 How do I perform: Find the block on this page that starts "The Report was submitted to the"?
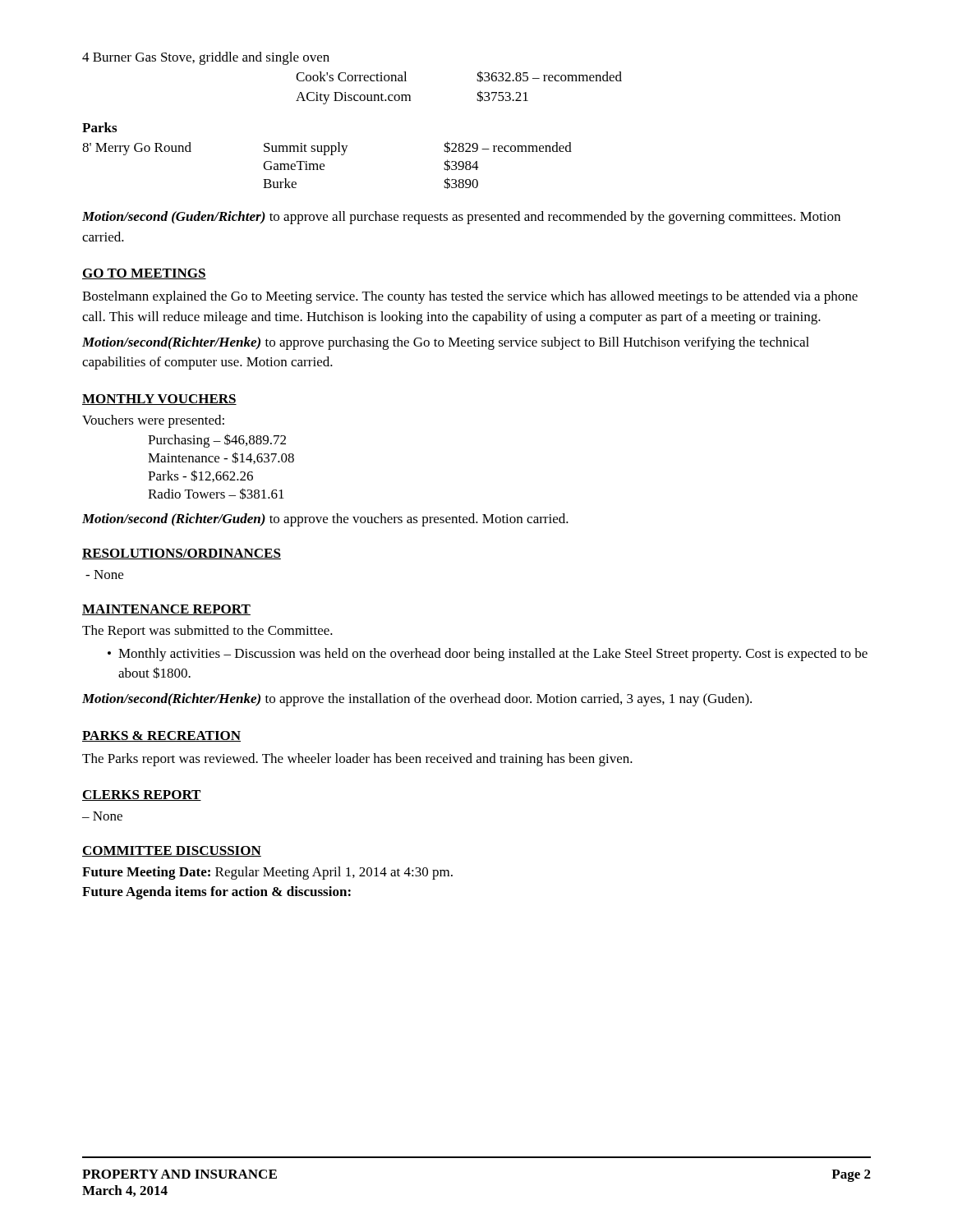coord(208,630)
